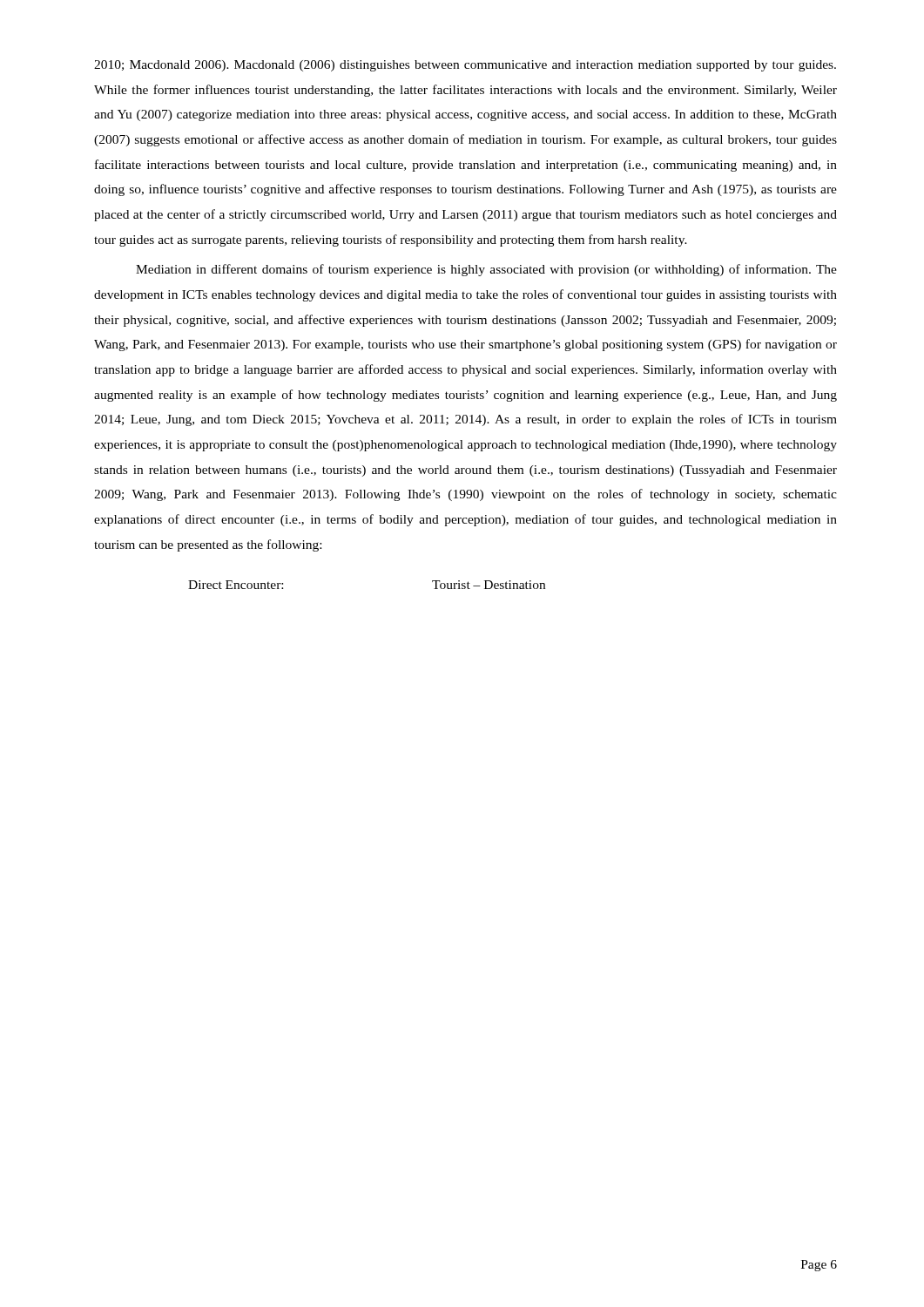Locate the region starting "Direct Encounter:Tourist –"
The height and width of the screenshot is (1307, 924).
coord(236,584)
